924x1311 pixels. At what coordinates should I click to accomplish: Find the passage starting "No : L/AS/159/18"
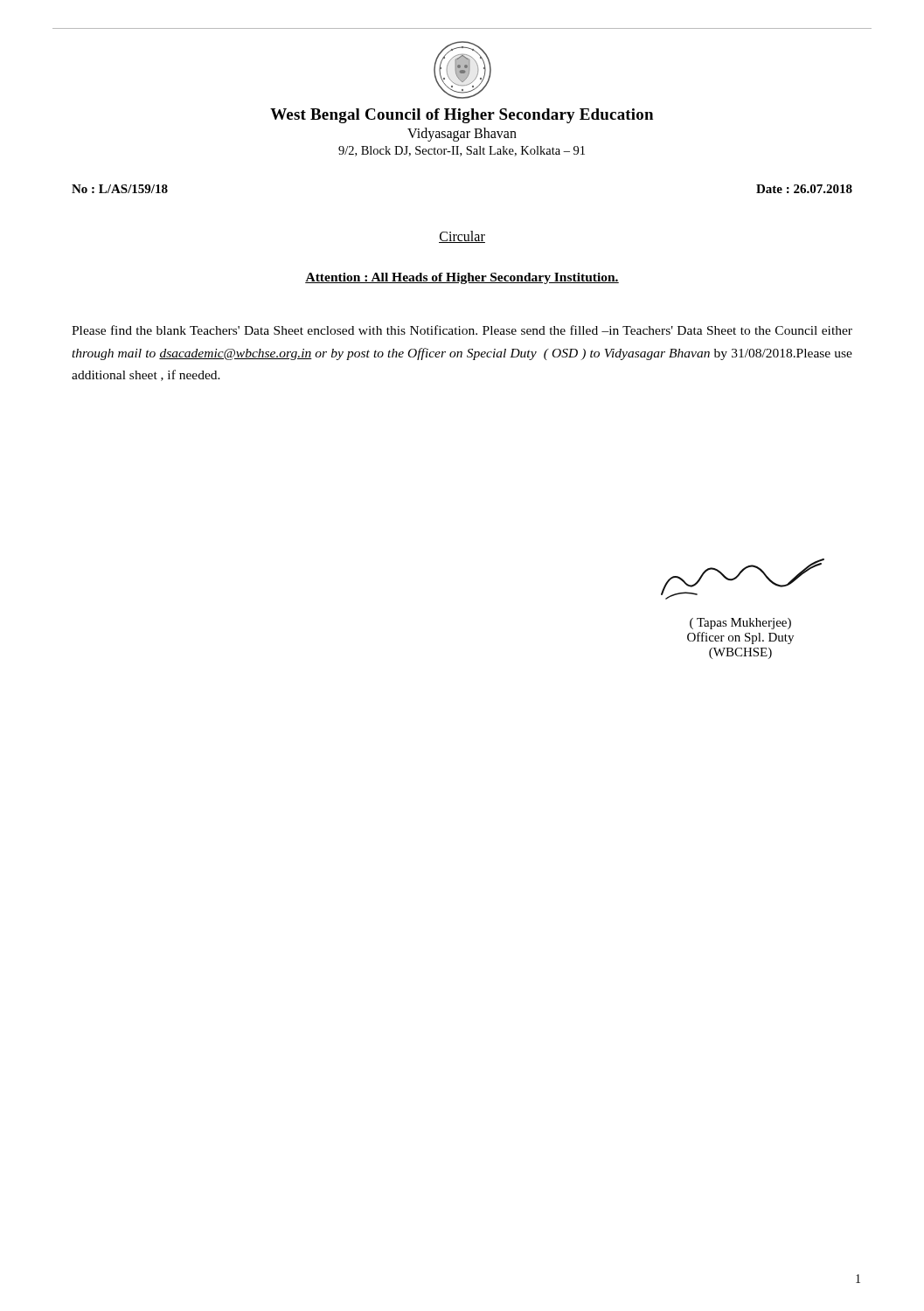pos(120,189)
